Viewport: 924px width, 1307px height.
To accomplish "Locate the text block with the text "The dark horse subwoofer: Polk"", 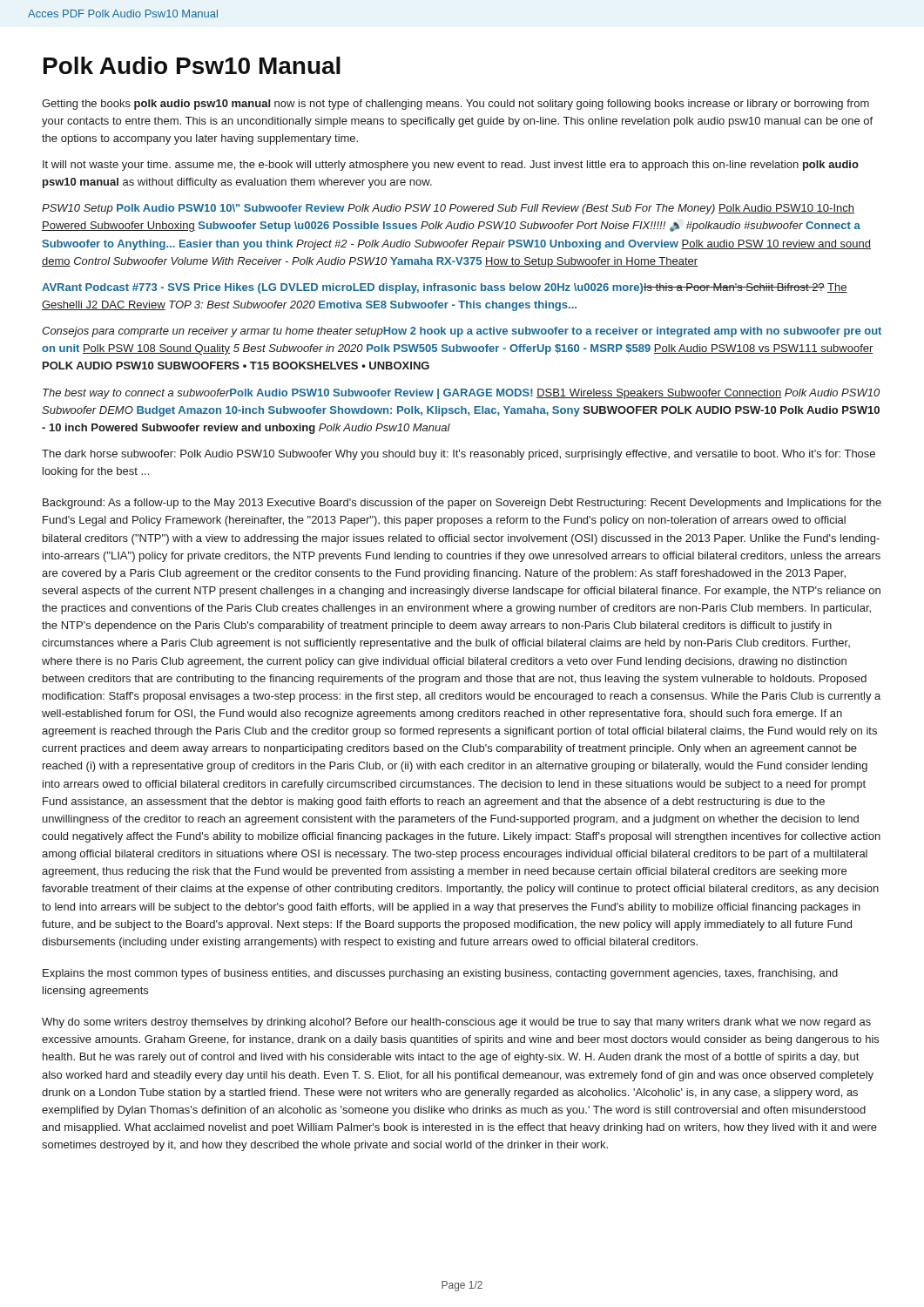I will 462,463.
